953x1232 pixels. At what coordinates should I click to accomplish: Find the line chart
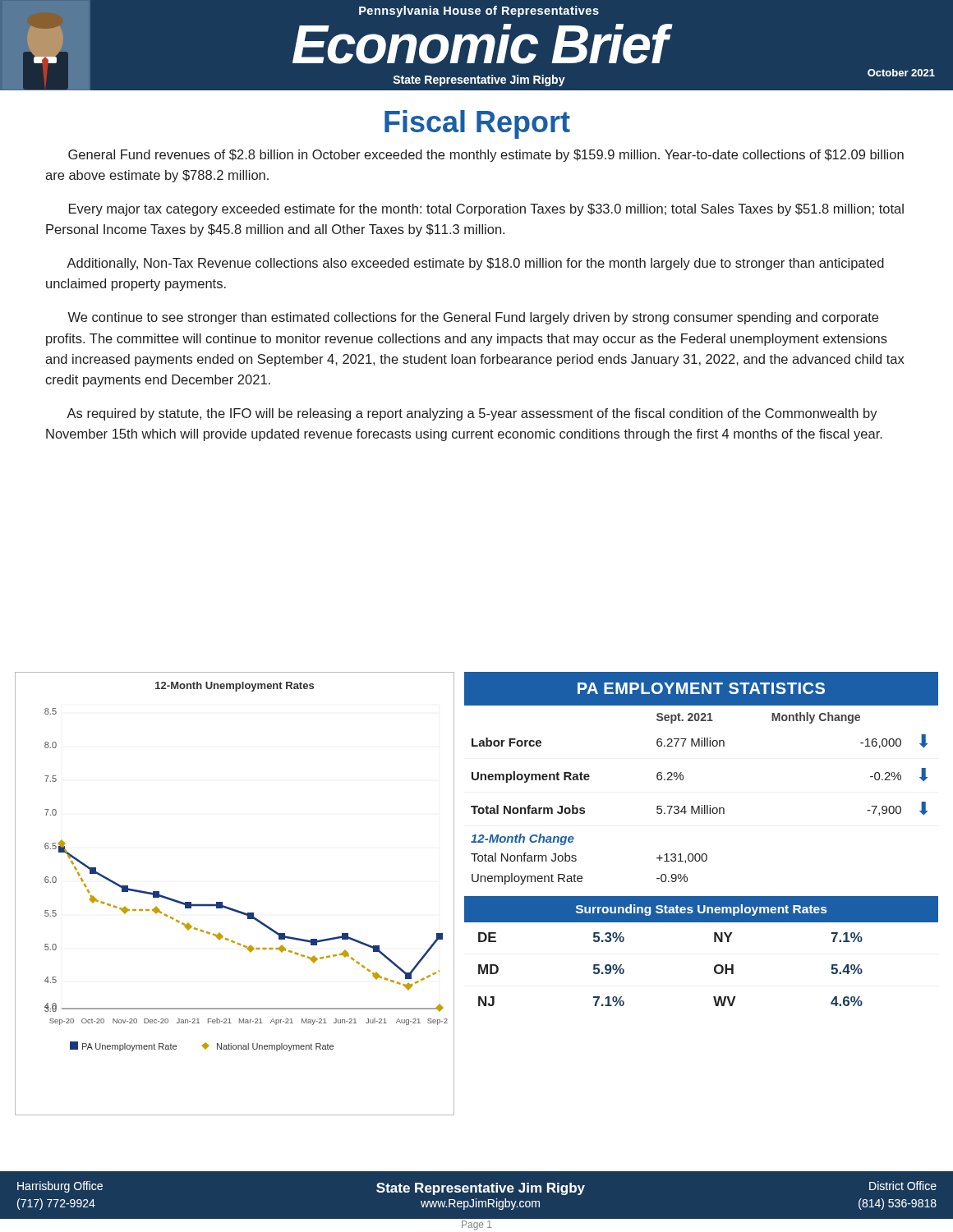[235, 894]
